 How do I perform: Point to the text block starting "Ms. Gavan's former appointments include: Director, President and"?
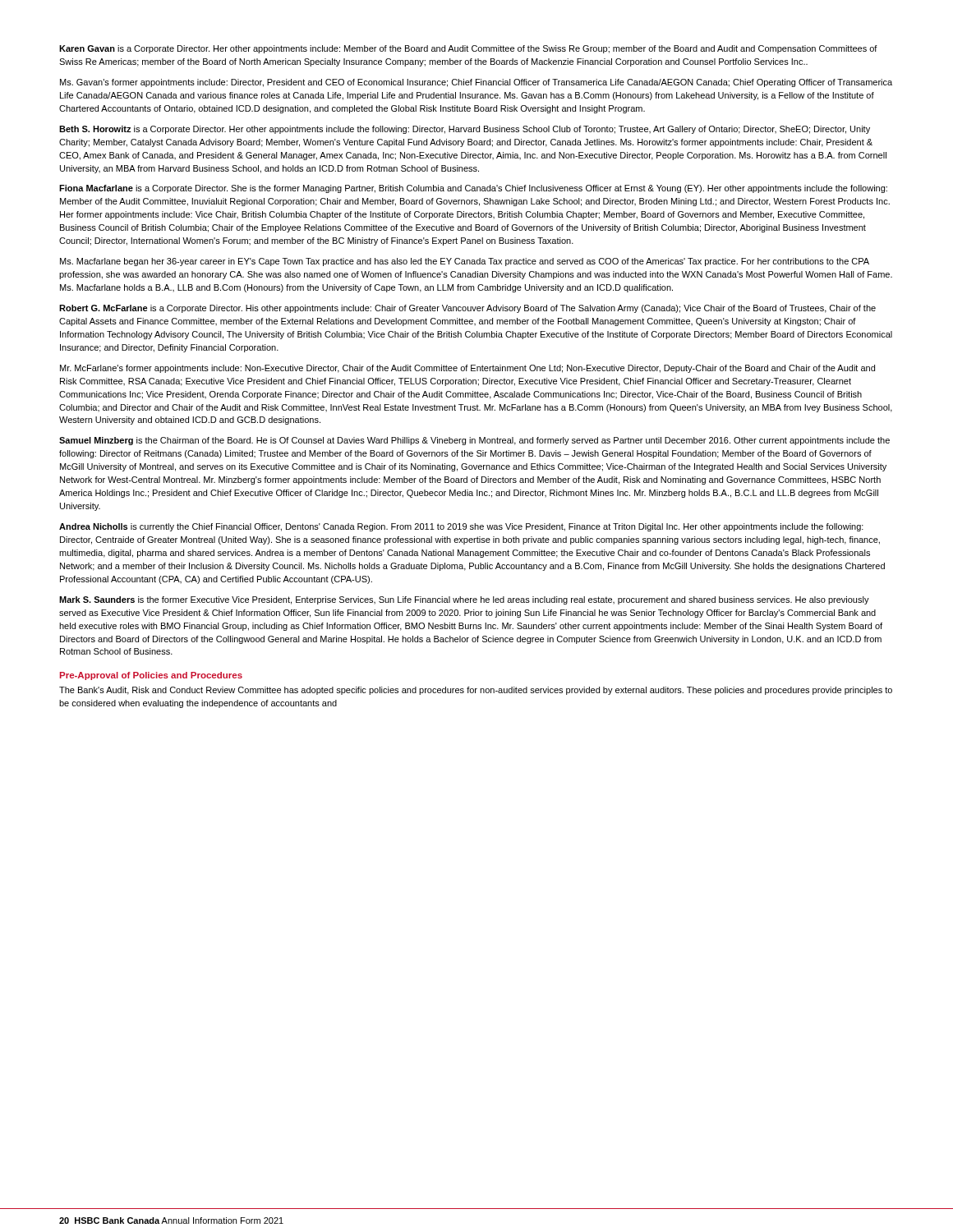476,95
